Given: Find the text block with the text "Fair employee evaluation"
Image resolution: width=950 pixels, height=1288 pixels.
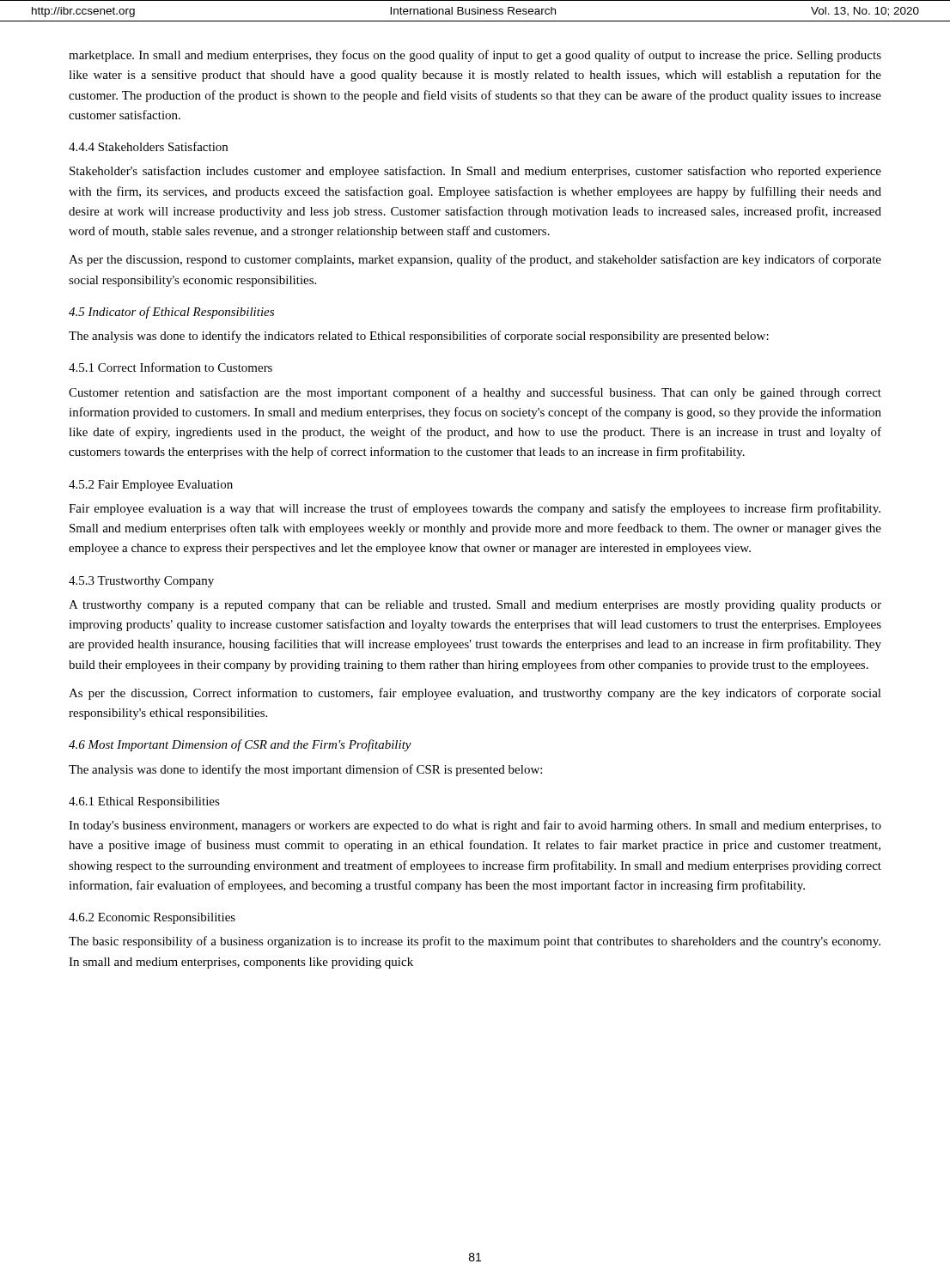Looking at the screenshot, I should click(x=475, y=529).
